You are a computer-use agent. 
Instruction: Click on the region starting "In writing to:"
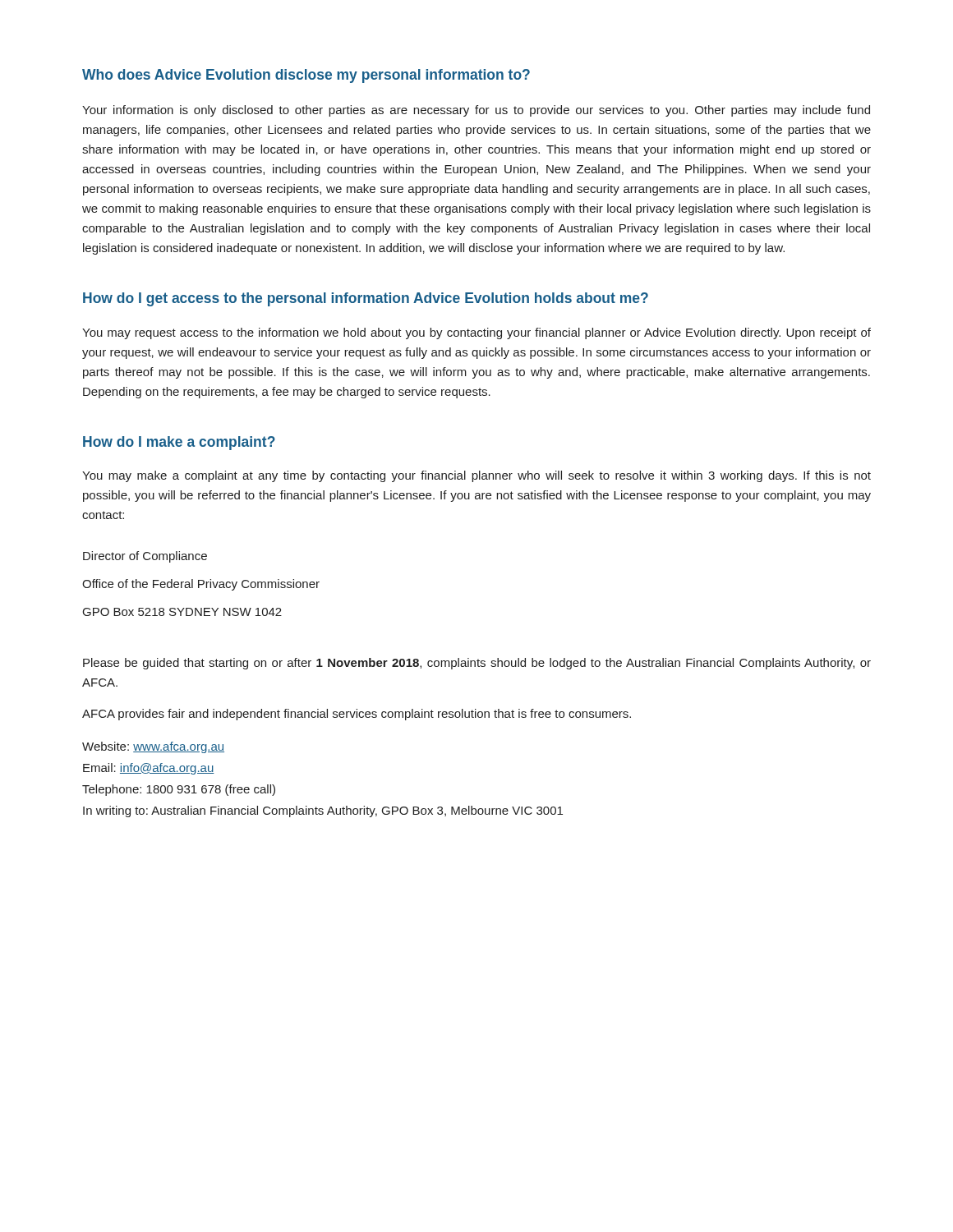tap(323, 810)
